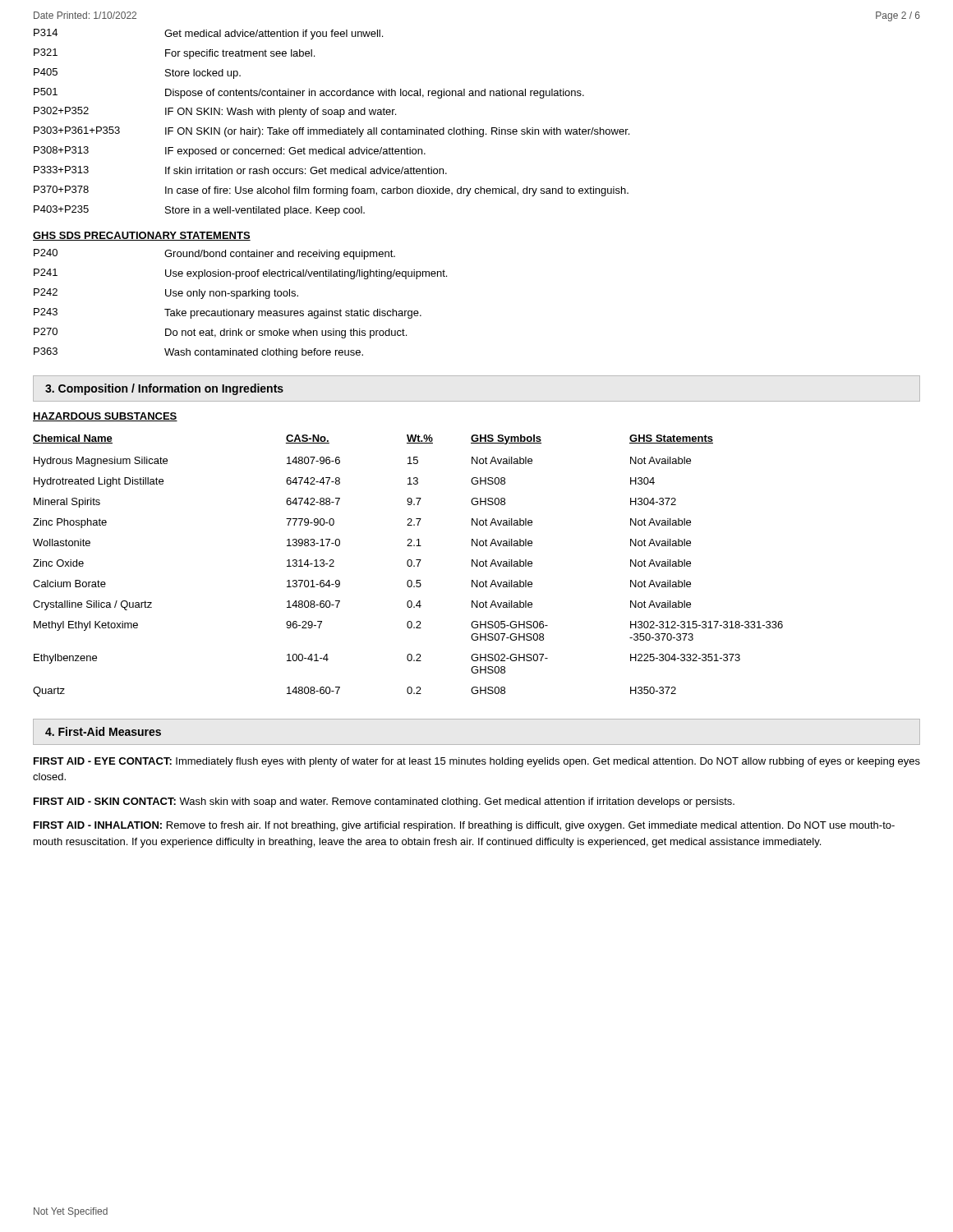The image size is (953, 1232).
Task: Click the passage that begins "P370+P378 In case of fire: Use alcohol"
Action: (476, 191)
